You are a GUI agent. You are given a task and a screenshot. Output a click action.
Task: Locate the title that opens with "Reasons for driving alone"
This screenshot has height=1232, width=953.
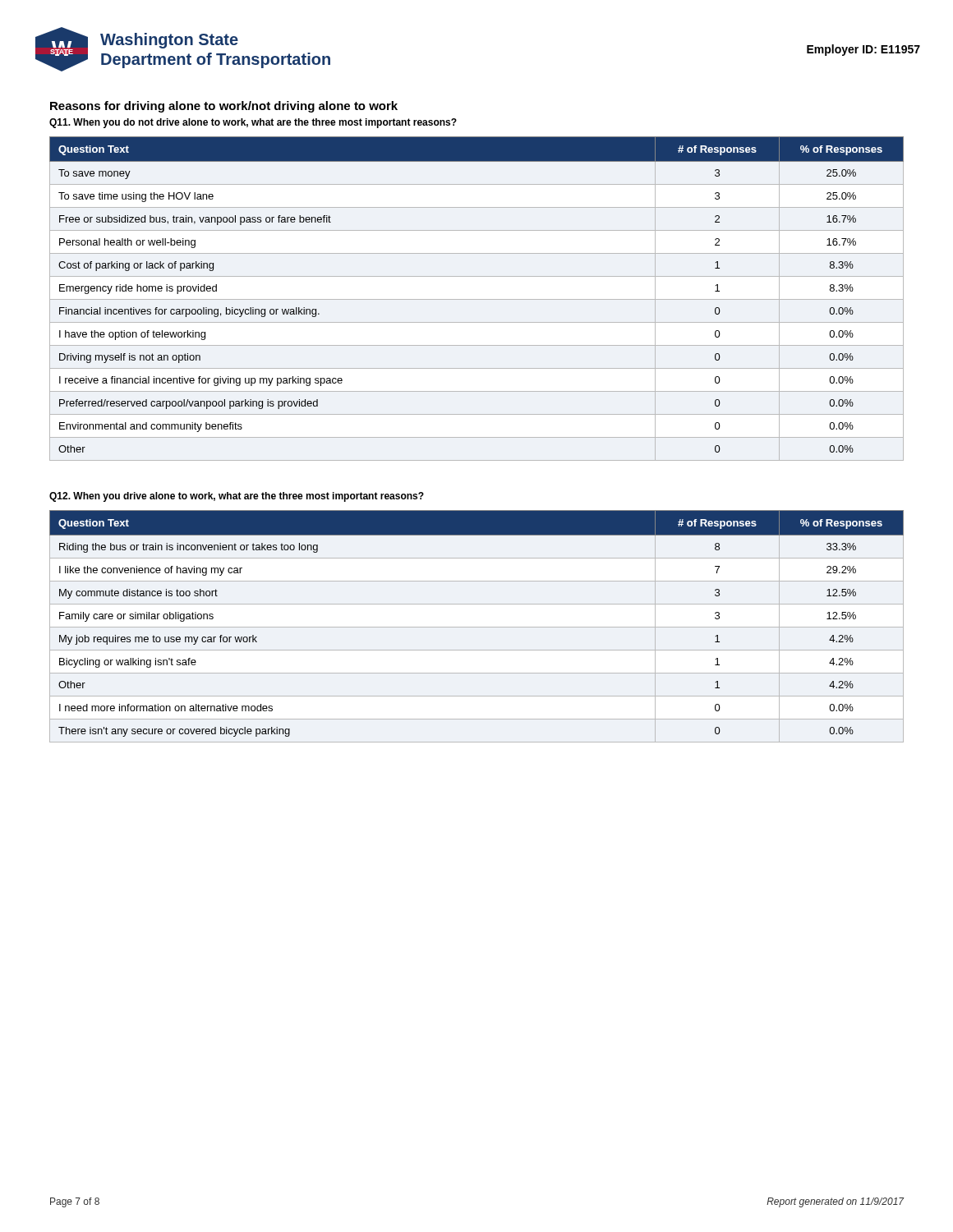[224, 106]
